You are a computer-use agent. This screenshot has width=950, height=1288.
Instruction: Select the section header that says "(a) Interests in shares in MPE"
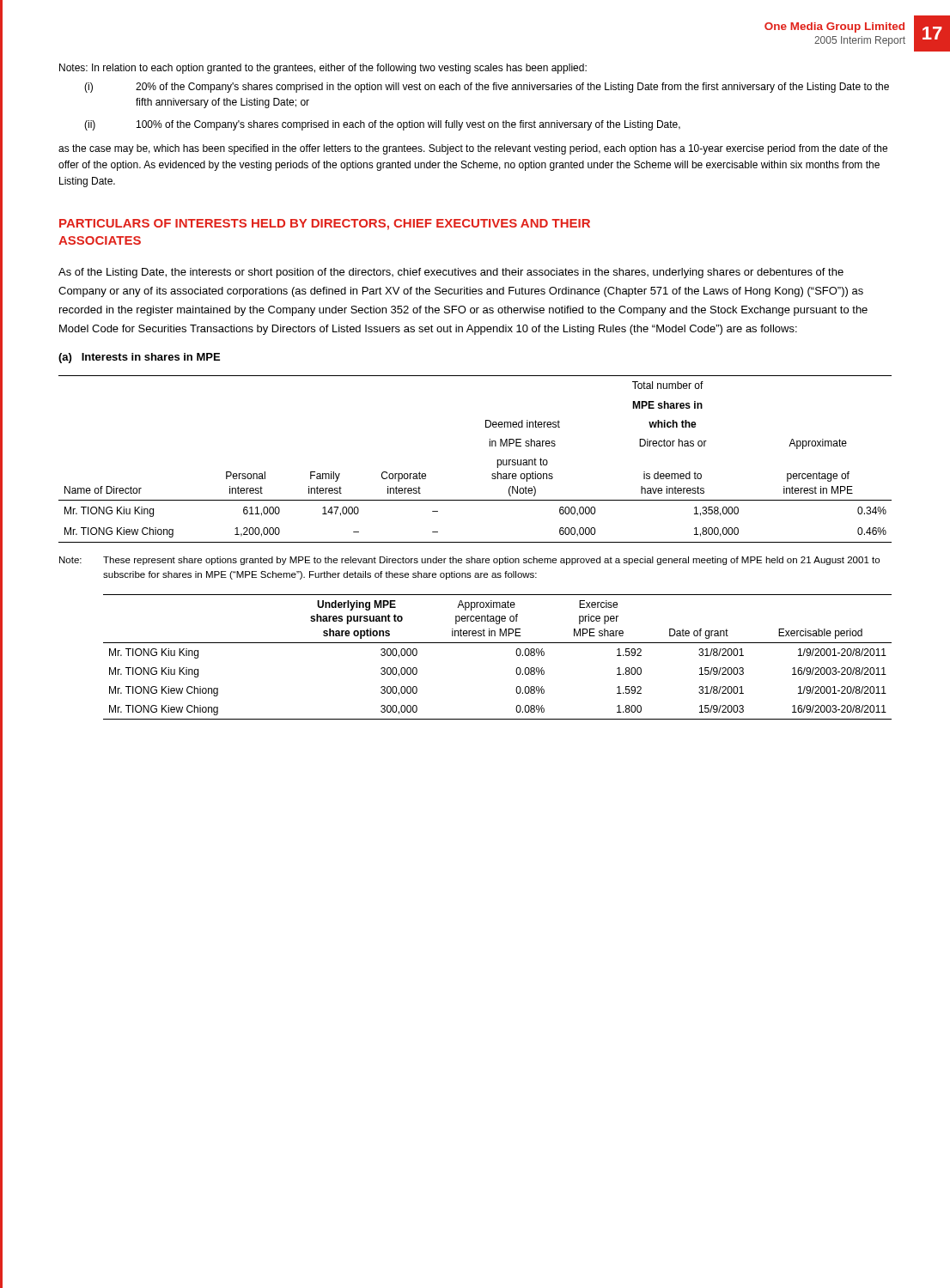coord(139,357)
